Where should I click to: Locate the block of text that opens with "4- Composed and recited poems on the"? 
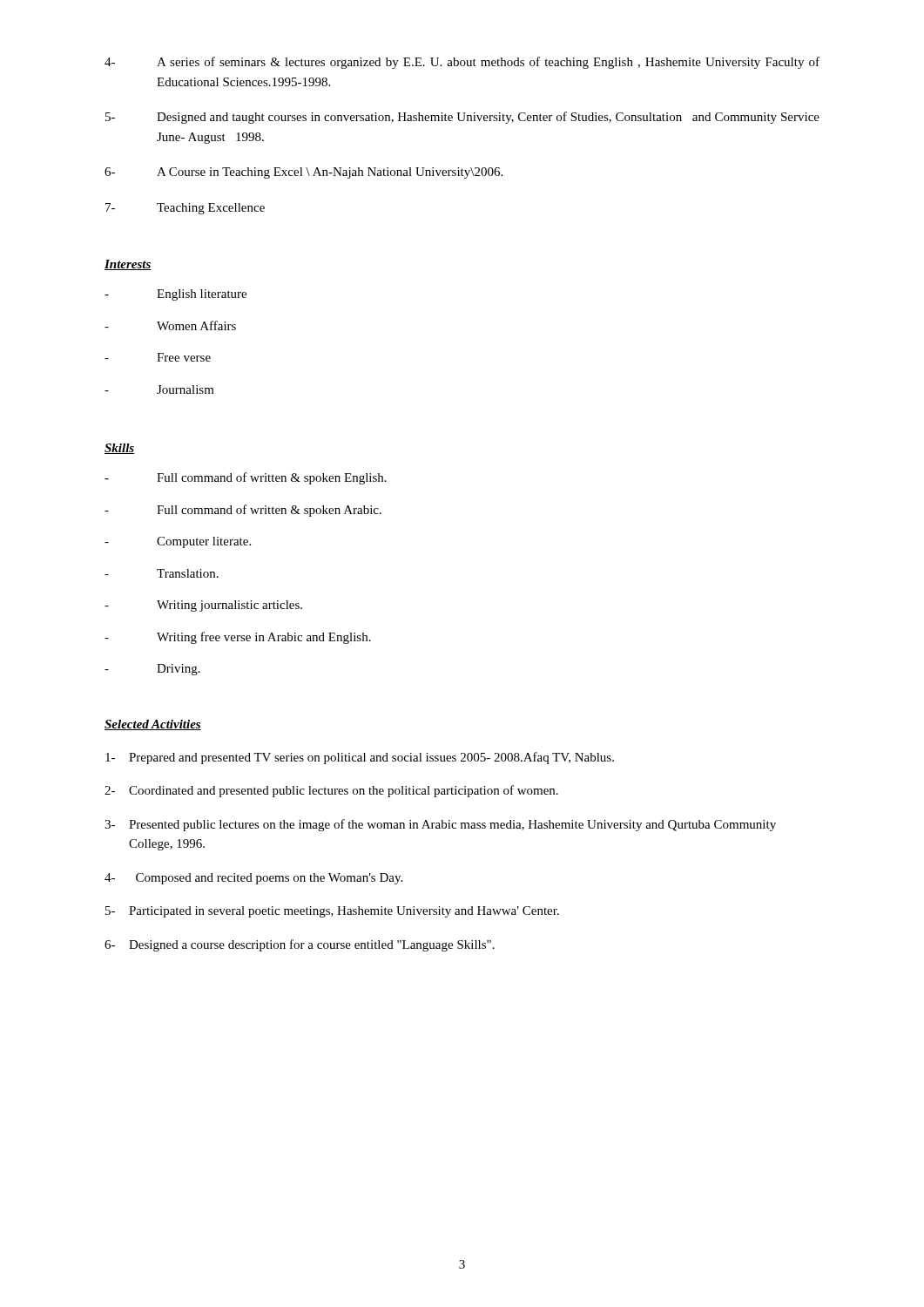pyautogui.click(x=253, y=879)
